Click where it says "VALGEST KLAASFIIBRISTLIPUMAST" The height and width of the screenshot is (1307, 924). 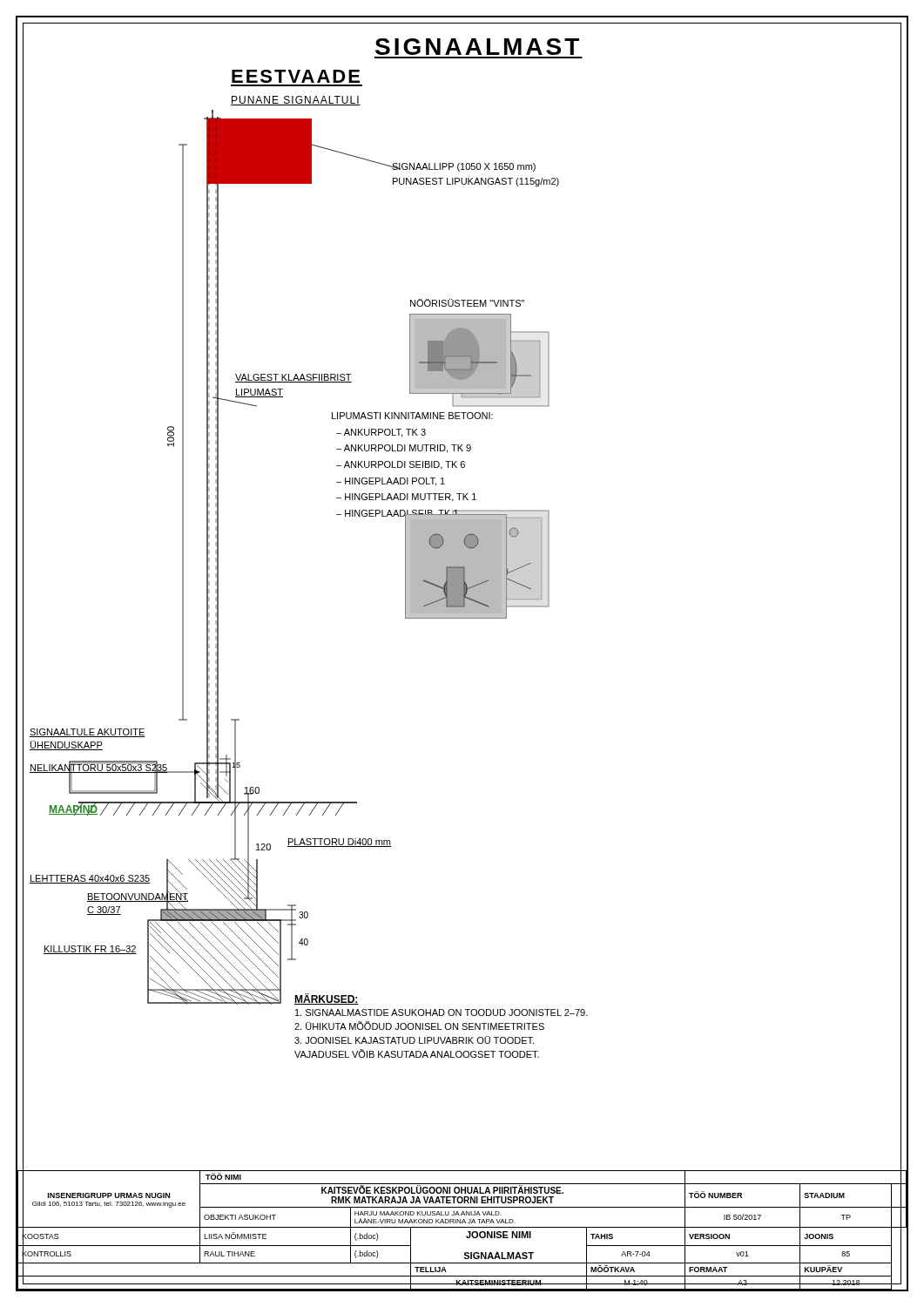(293, 385)
